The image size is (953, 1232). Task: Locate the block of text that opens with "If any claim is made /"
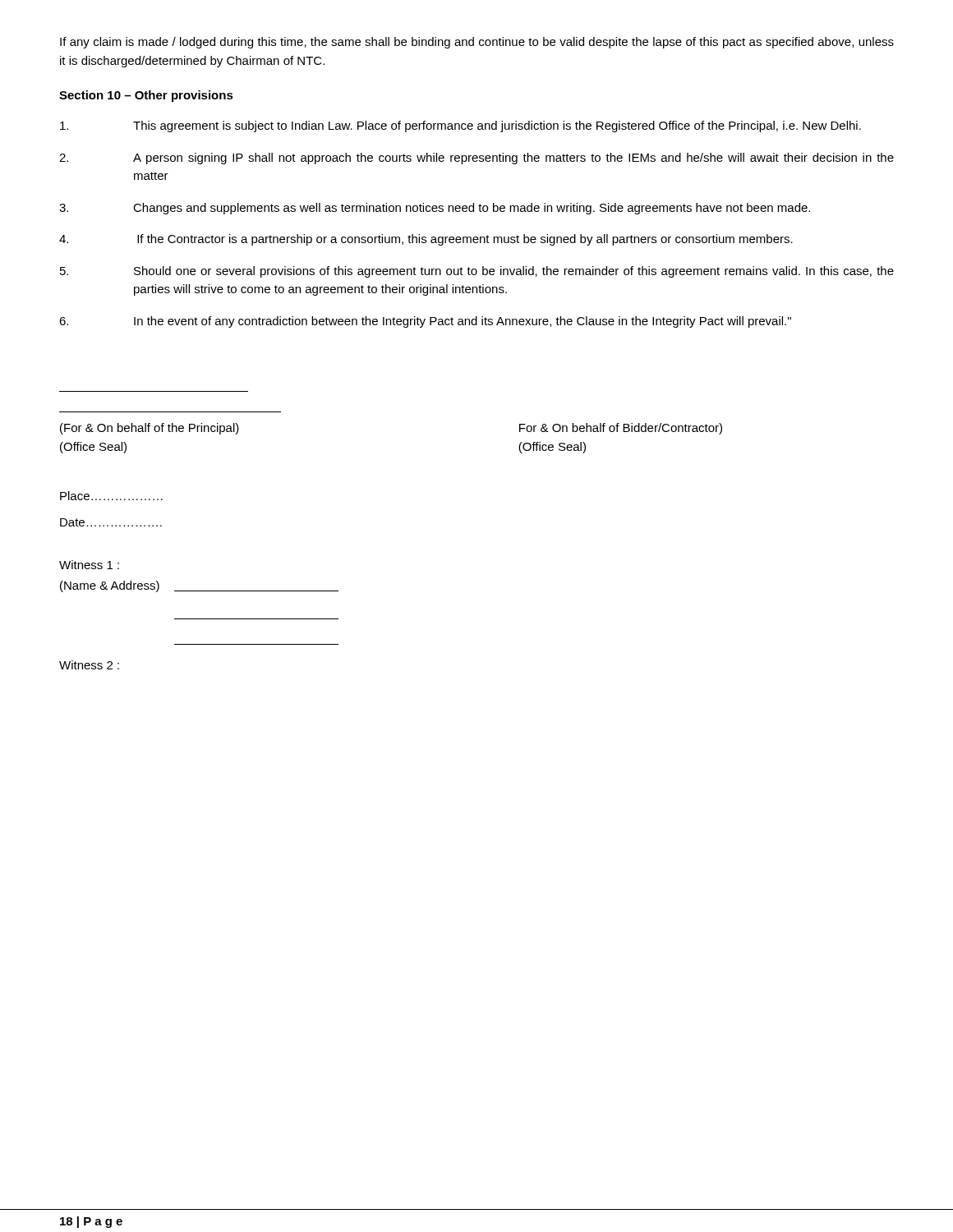point(476,51)
